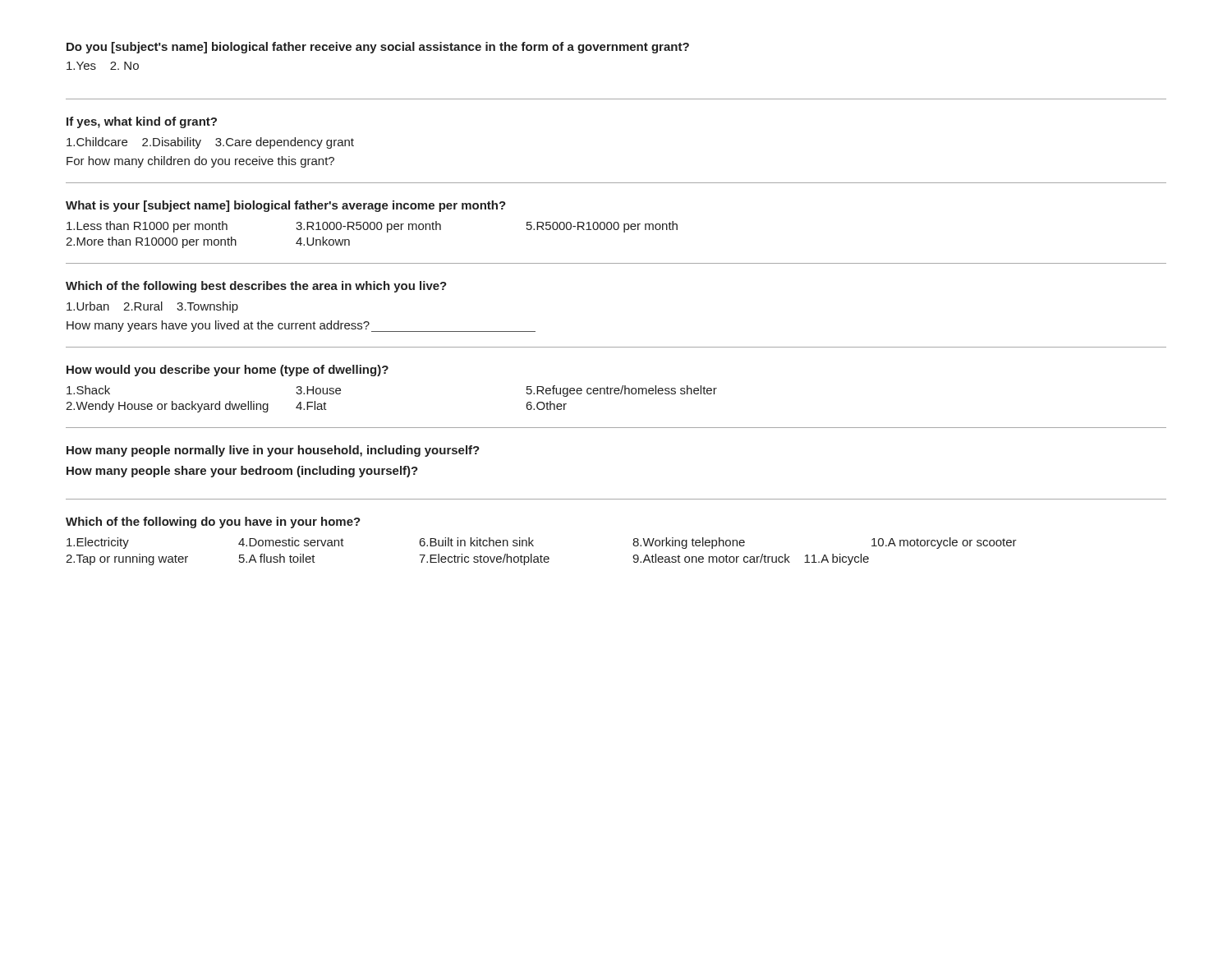Image resolution: width=1232 pixels, height=953 pixels.
Task: Find the section header on this page that starts "Which of the following best describes the area"
Action: pyautogui.click(x=256, y=285)
